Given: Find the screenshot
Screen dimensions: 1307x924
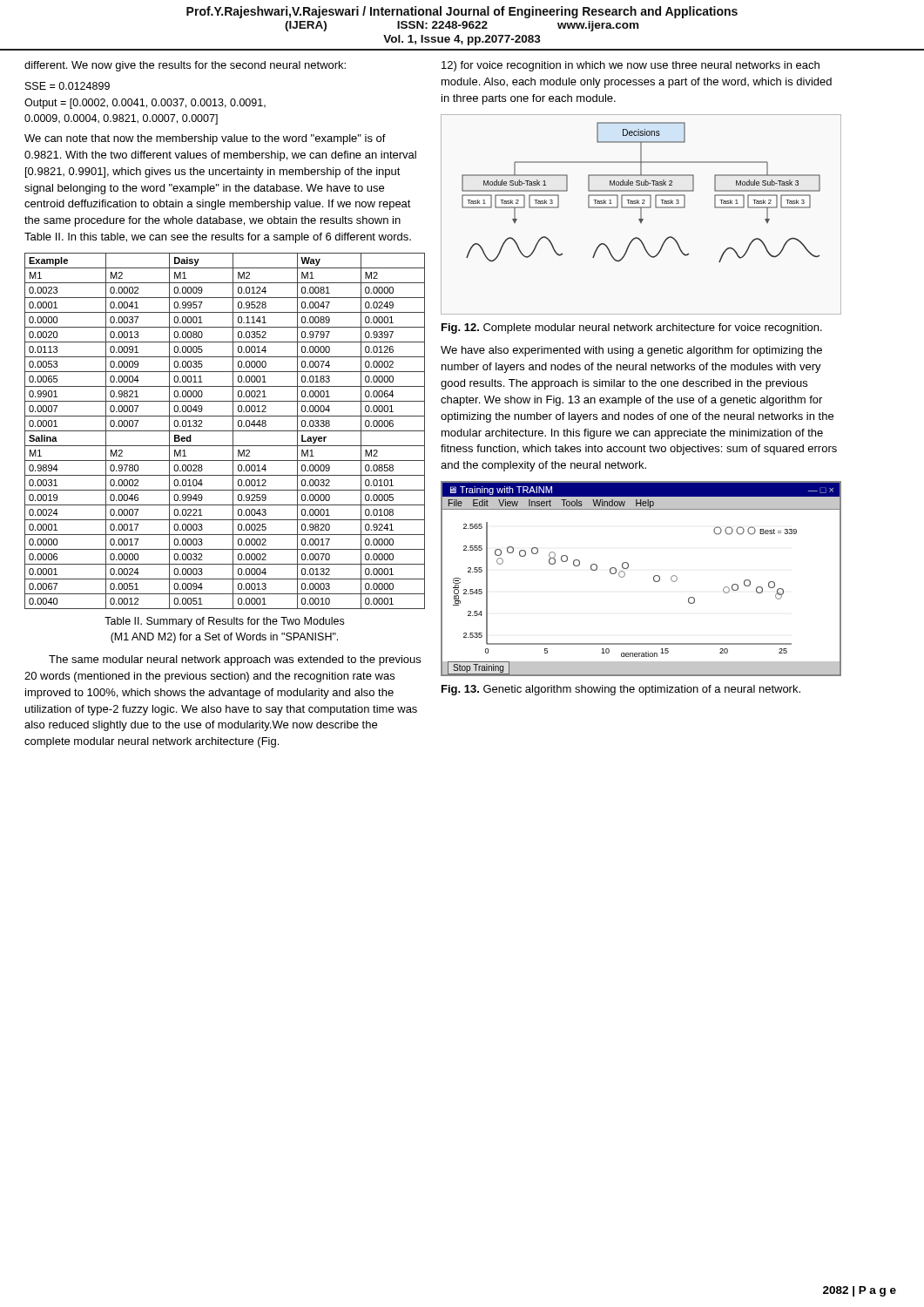Looking at the screenshot, I should pyautogui.click(x=641, y=579).
